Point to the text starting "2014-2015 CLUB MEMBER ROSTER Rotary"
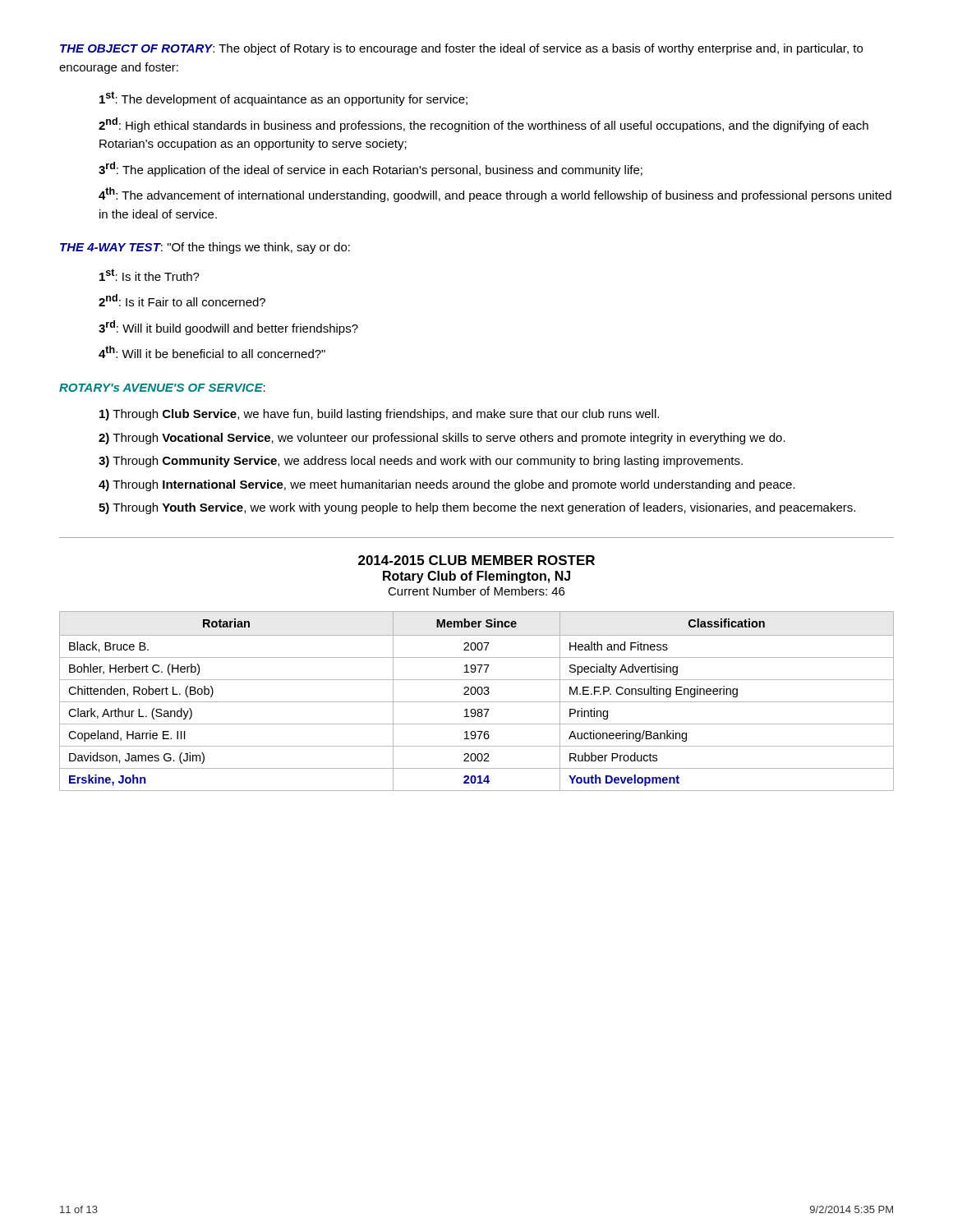This screenshot has height=1232, width=953. click(x=476, y=575)
